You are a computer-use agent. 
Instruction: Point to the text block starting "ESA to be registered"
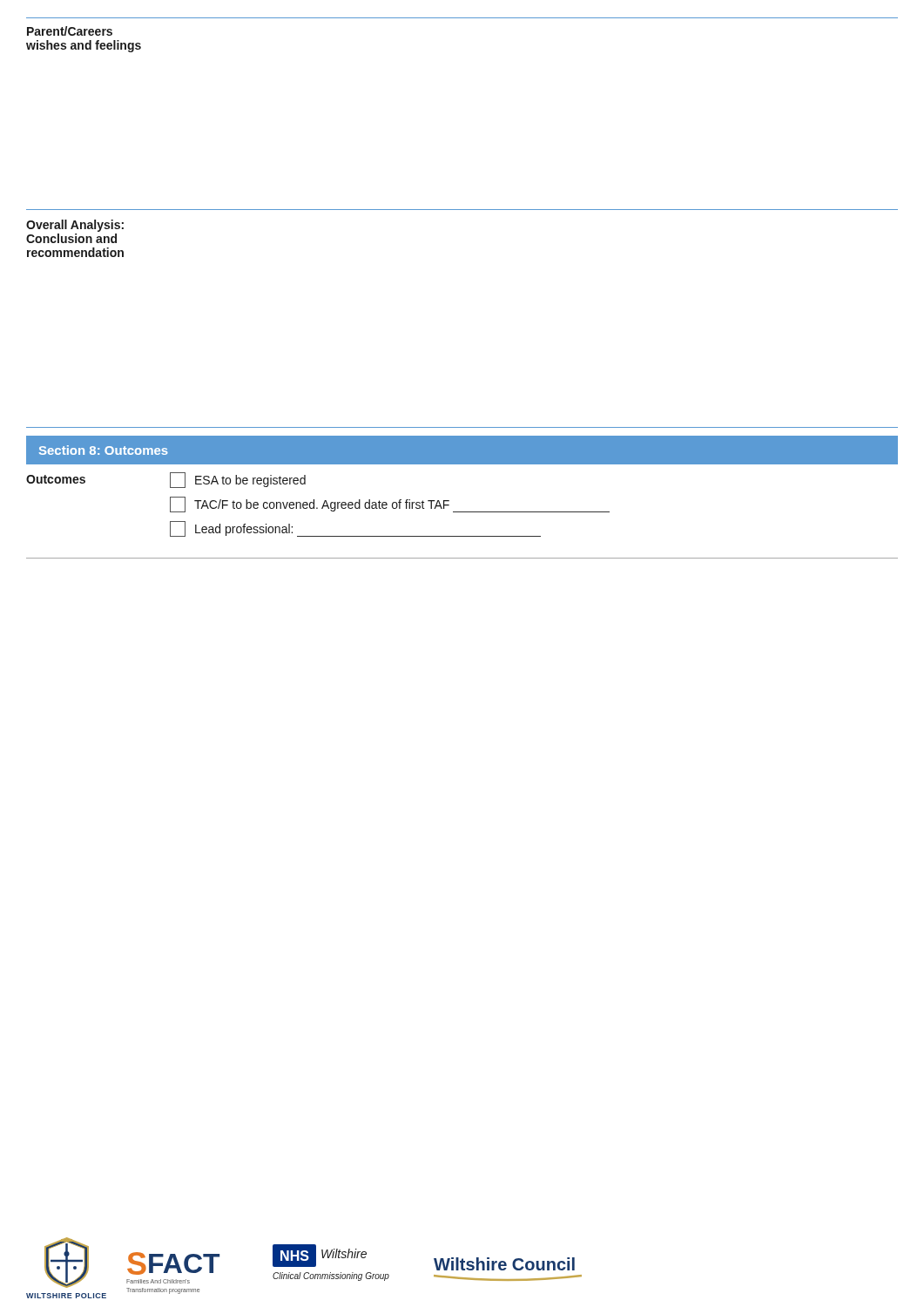pos(238,480)
